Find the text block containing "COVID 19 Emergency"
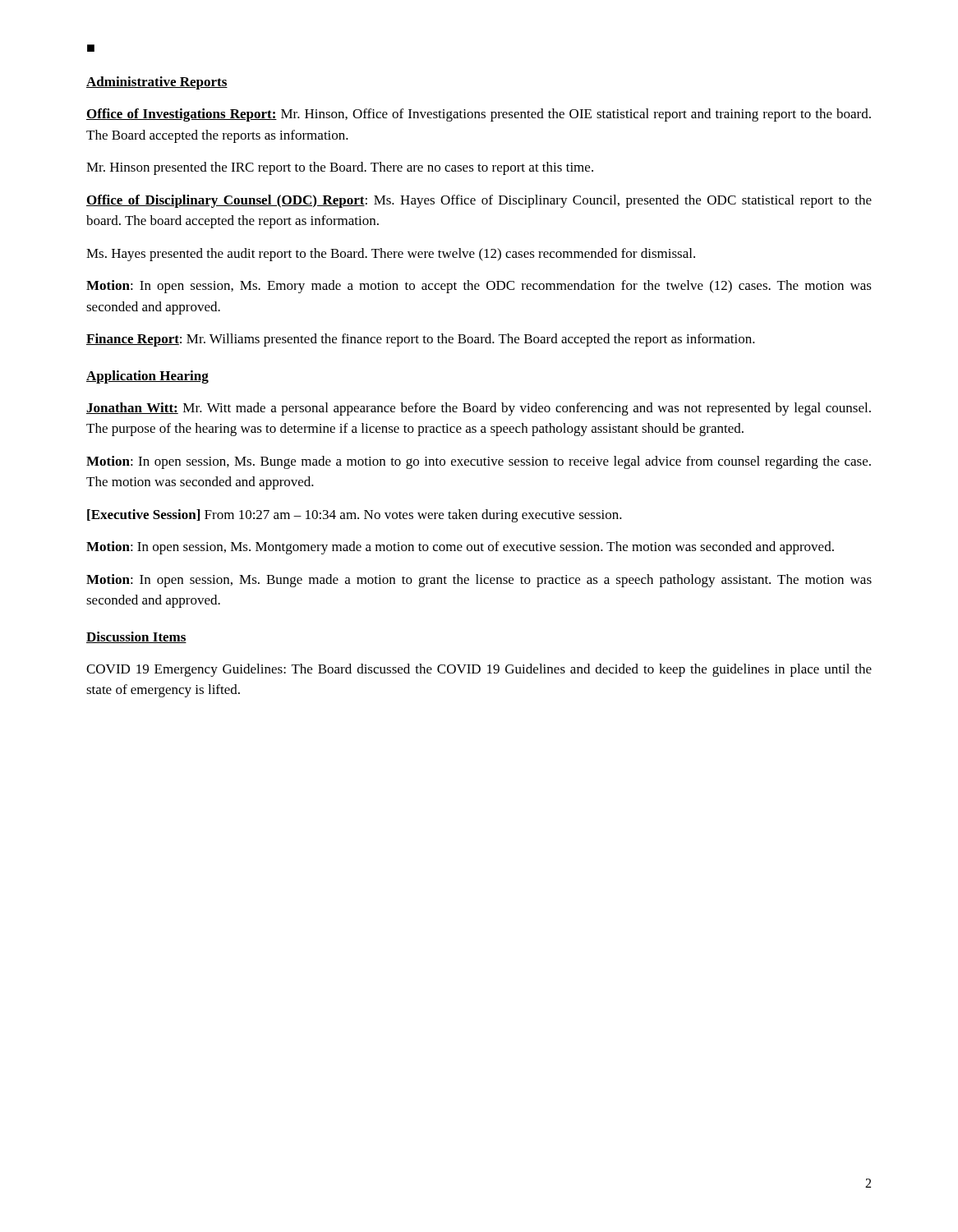This screenshot has width=958, height=1232. (479, 679)
